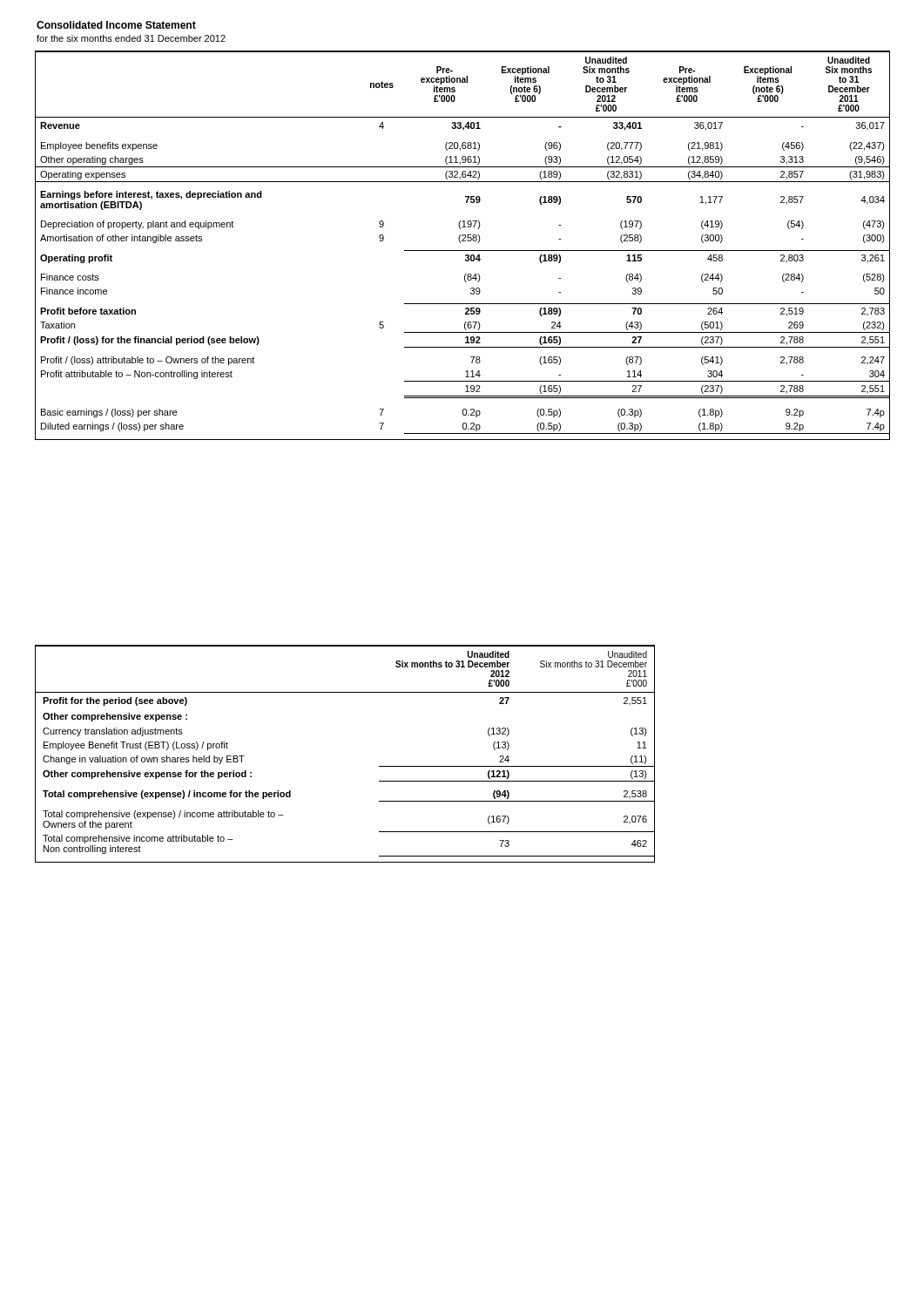924x1307 pixels.
Task: Find the table that mentions "Total comprehensive (expense) /"
Action: (x=345, y=753)
